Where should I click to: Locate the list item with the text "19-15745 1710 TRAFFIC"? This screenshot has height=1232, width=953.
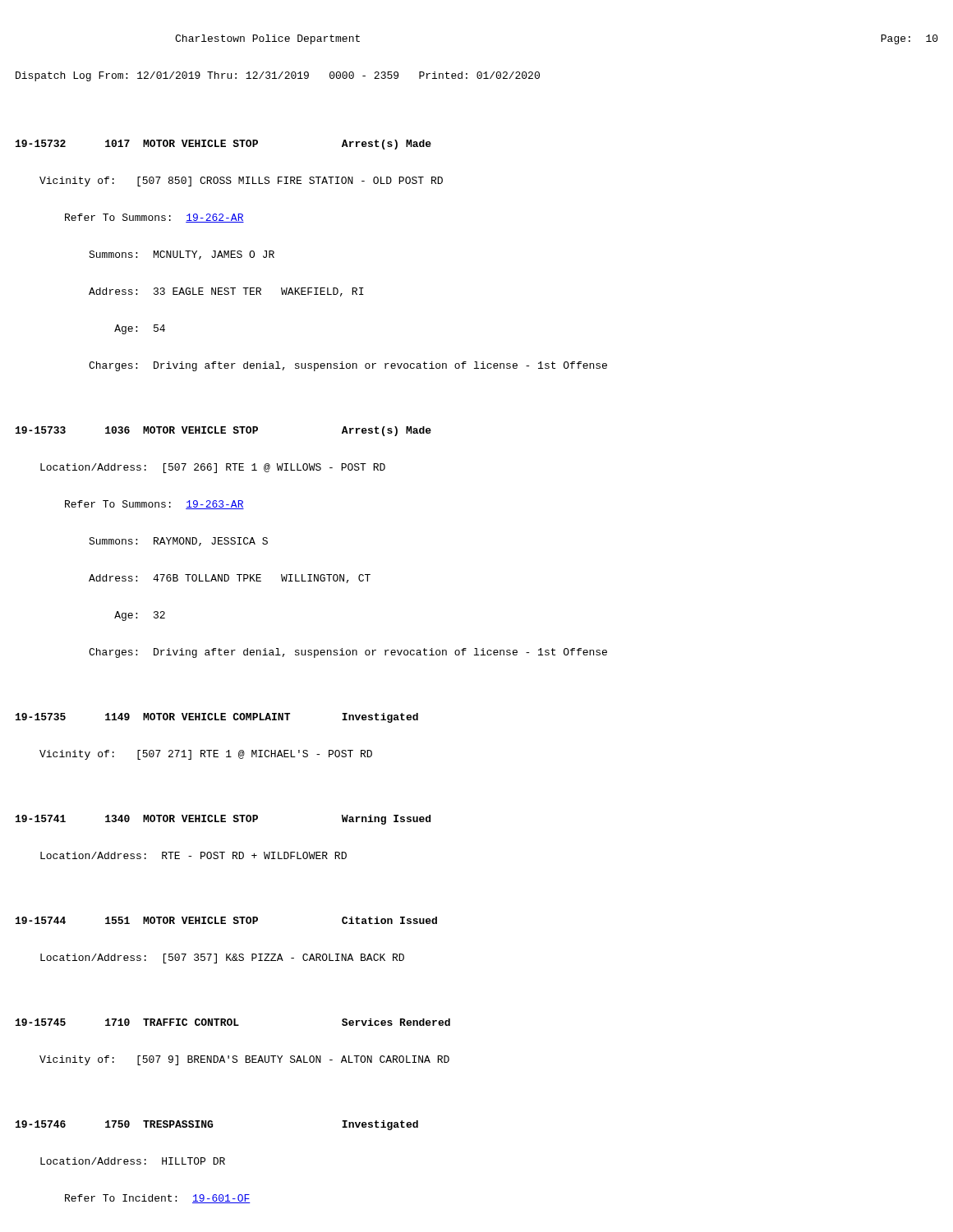(x=233, y=1022)
